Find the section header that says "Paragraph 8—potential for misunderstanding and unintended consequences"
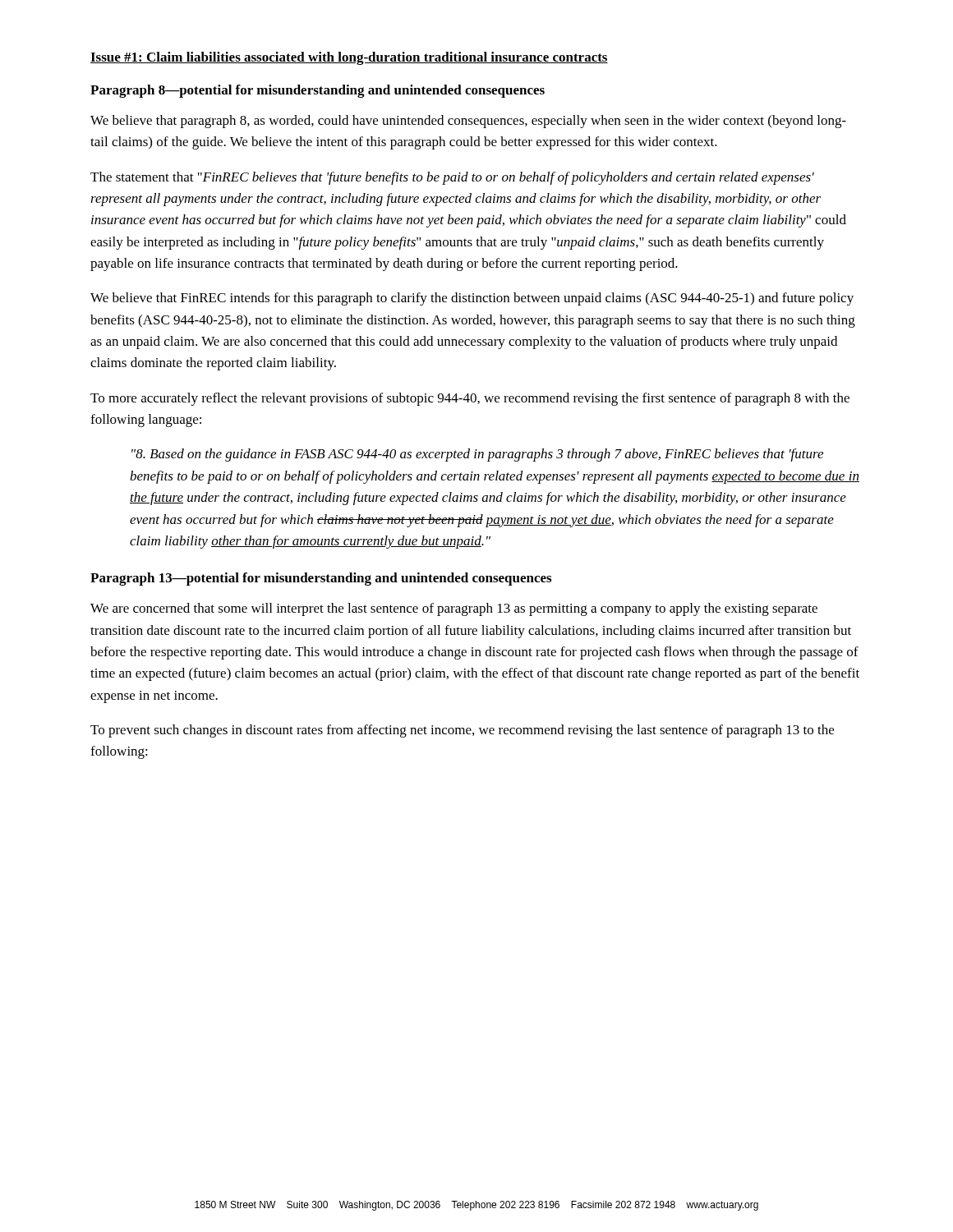Image resolution: width=953 pixels, height=1232 pixels. click(318, 90)
